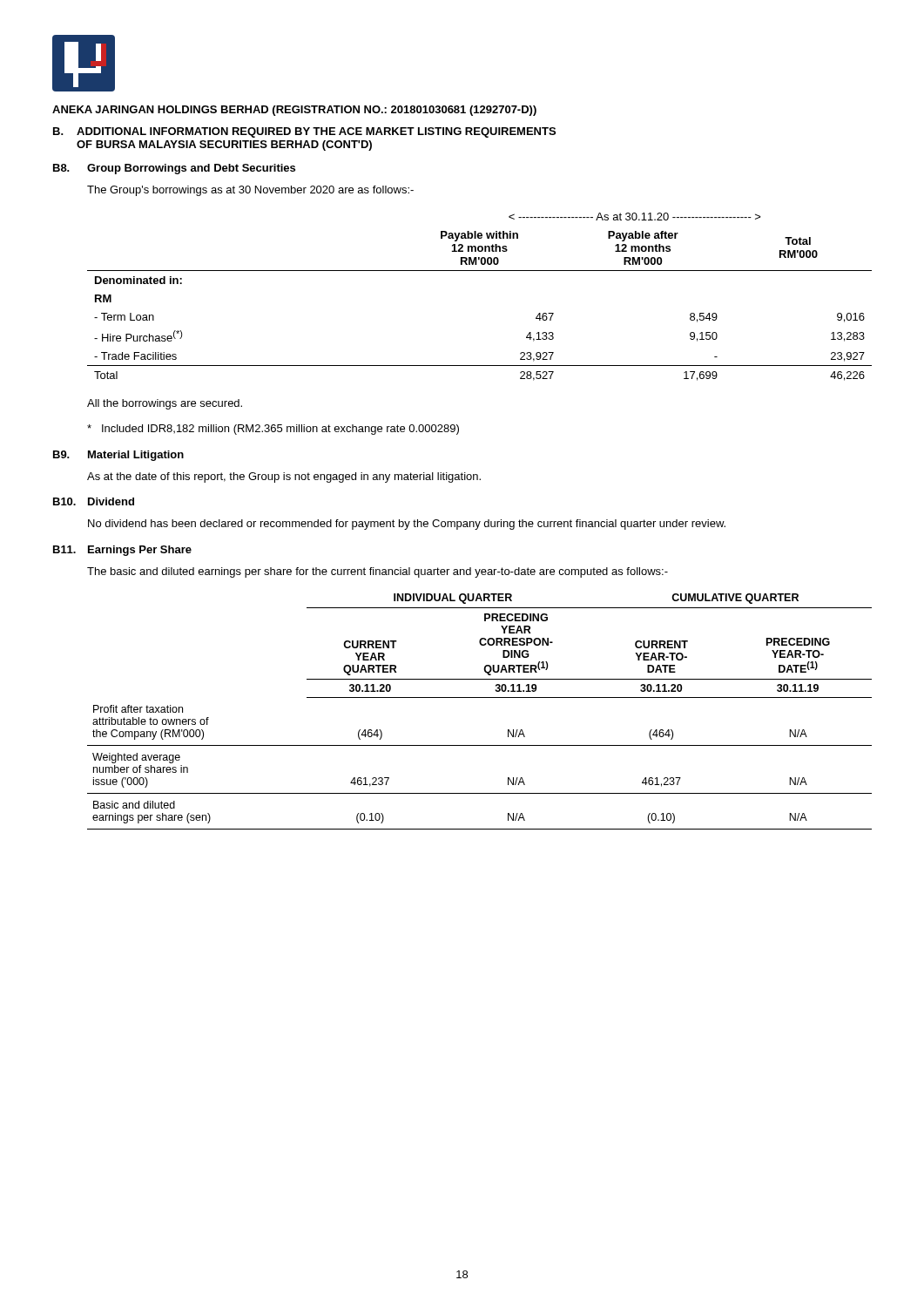Locate the block starting "The Group's borrowings"

point(251,190)
